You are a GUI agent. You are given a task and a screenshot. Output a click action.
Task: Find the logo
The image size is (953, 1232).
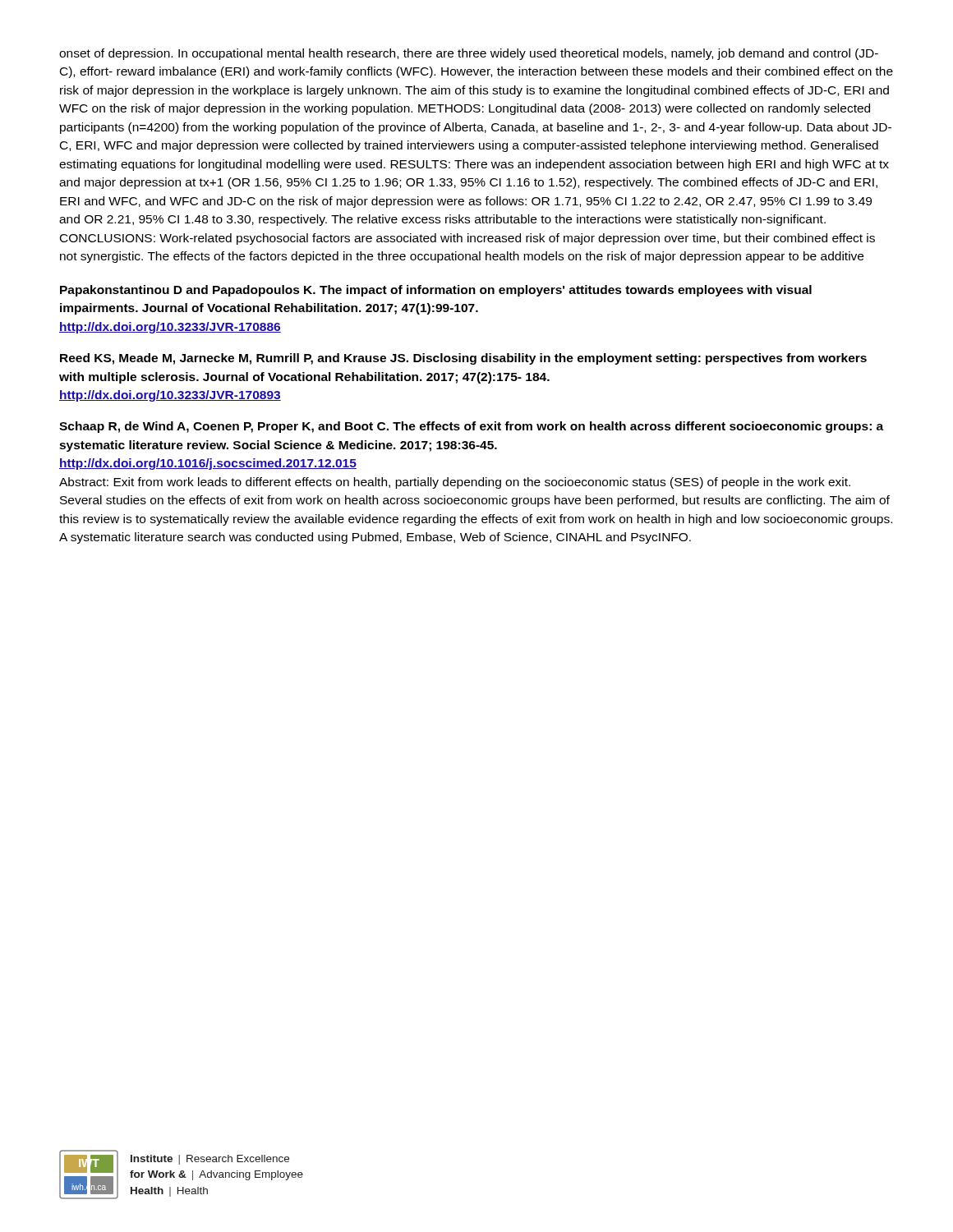181,1174
